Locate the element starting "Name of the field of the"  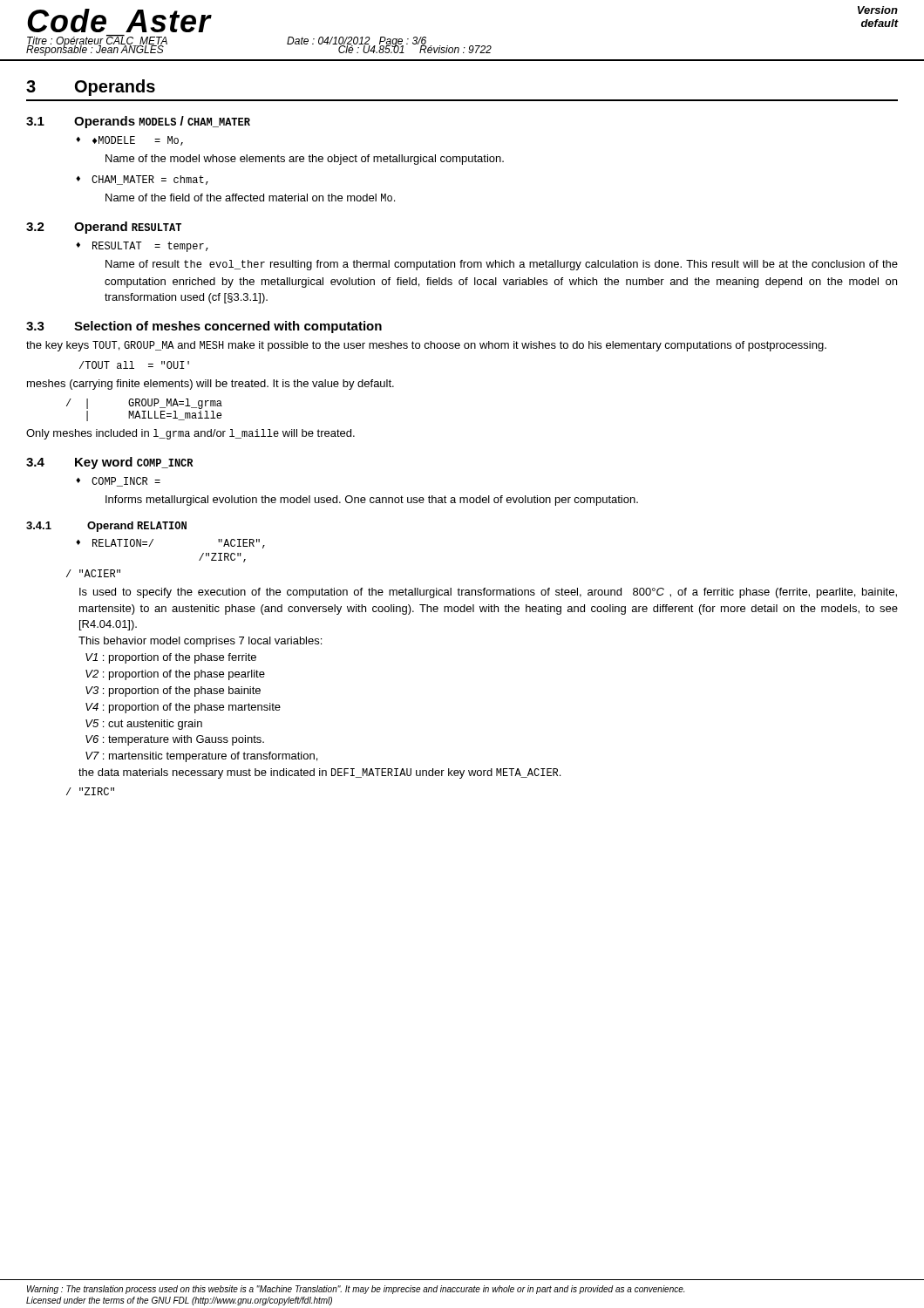point(250,198)
